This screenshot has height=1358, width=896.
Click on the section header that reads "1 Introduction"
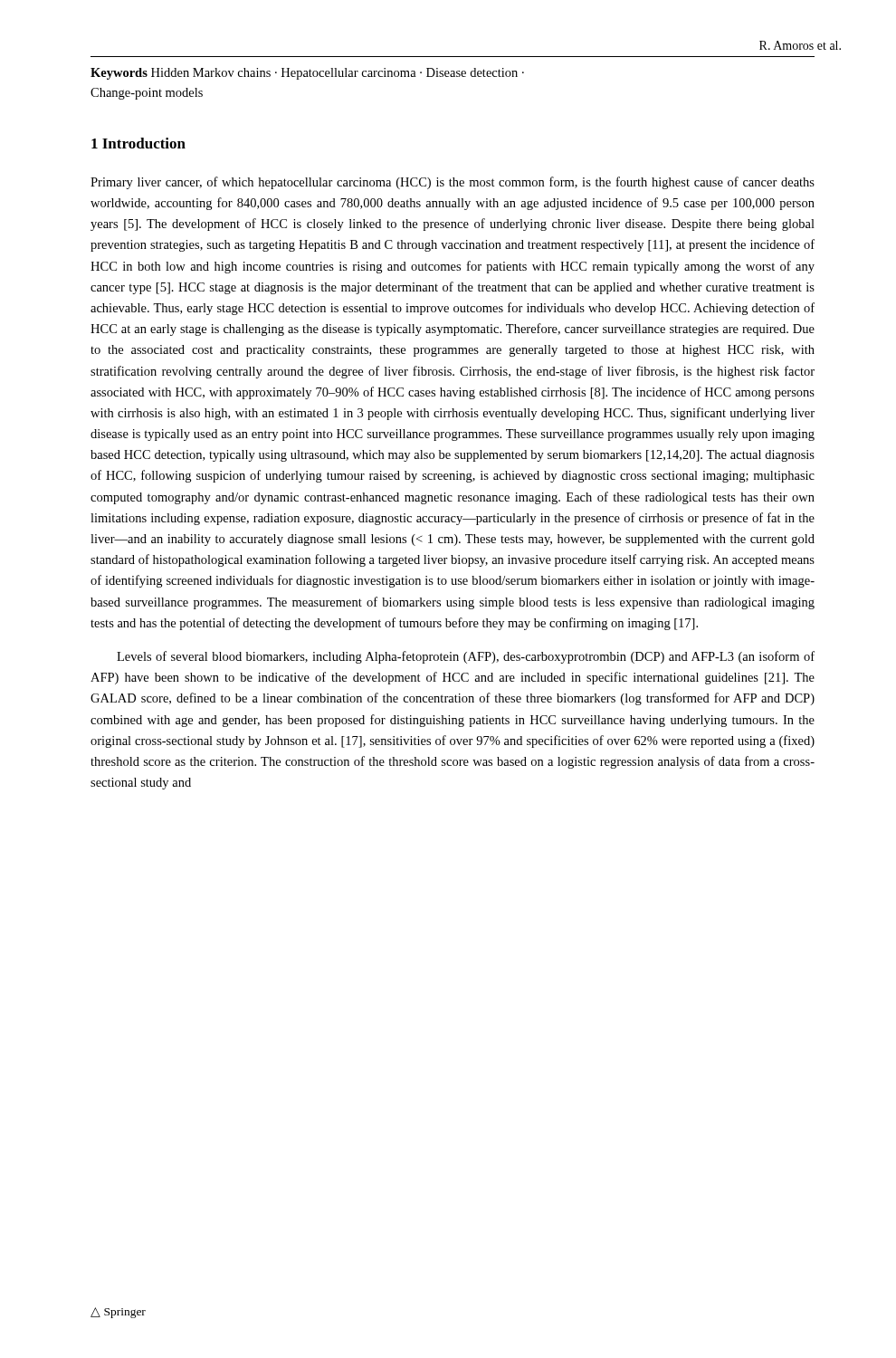click(138, 143)
